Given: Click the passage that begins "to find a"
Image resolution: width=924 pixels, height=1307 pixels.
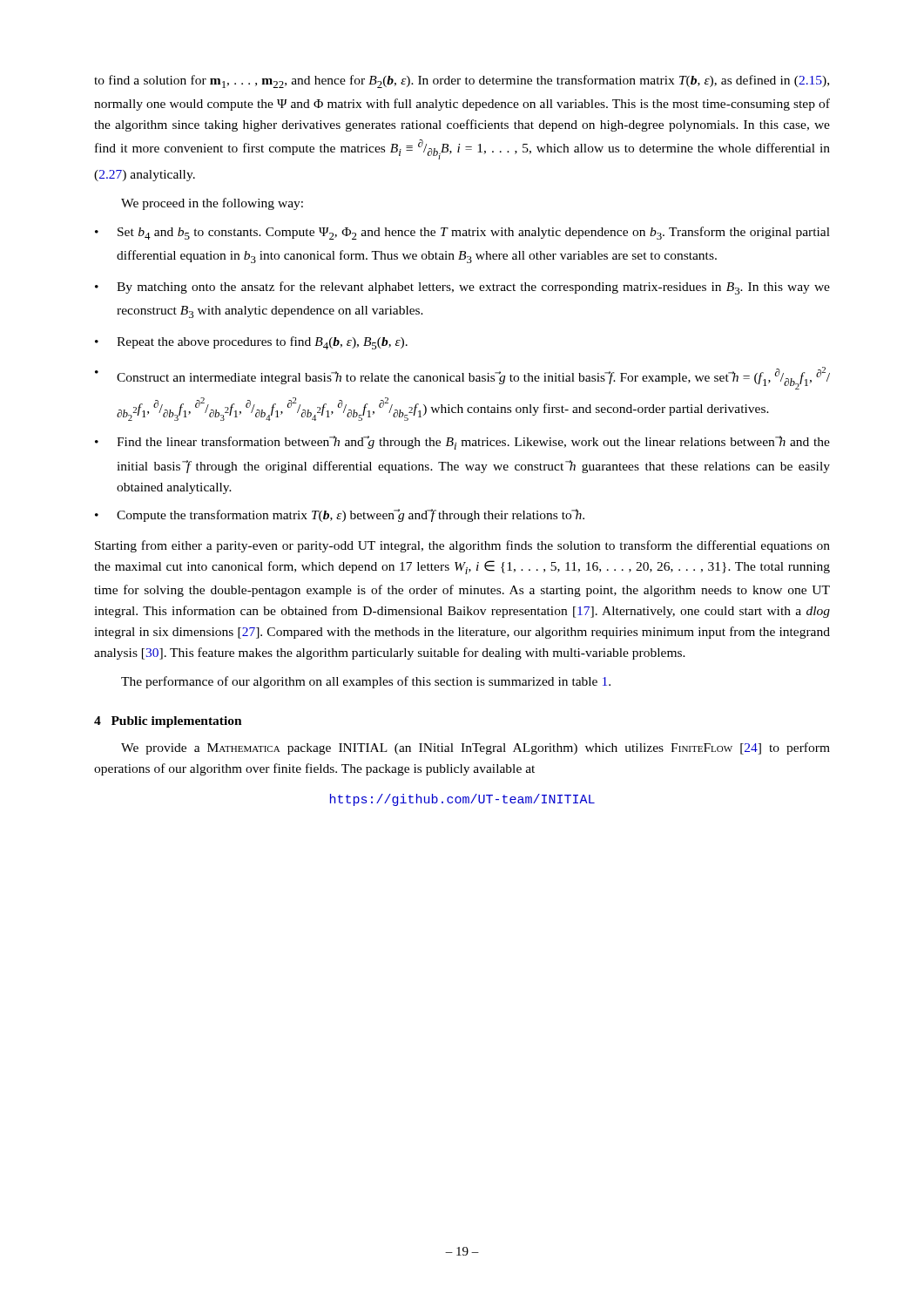Looking at the screenshot, I should tap(462, 127).
